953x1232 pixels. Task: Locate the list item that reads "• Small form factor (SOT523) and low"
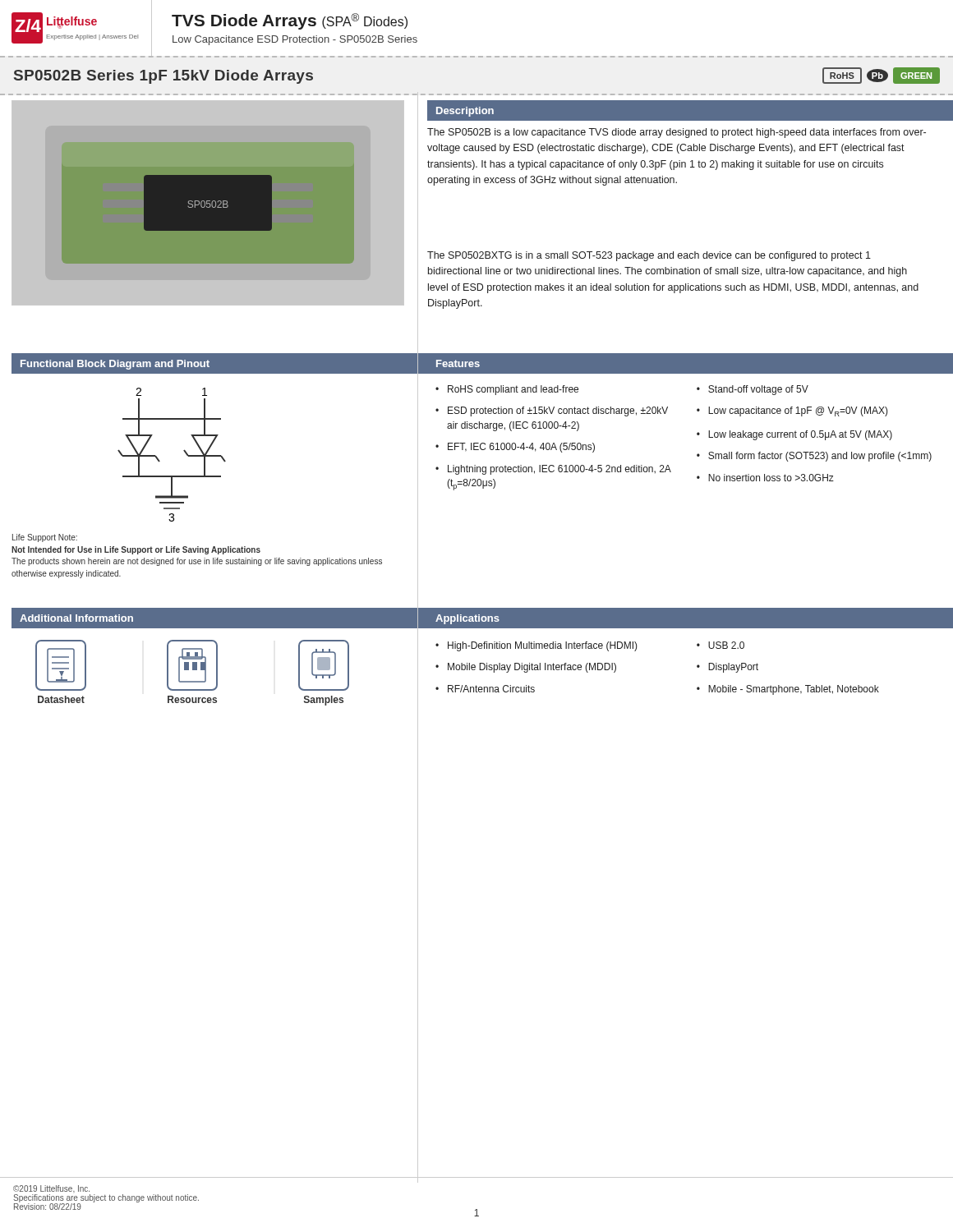click(814, 457)
